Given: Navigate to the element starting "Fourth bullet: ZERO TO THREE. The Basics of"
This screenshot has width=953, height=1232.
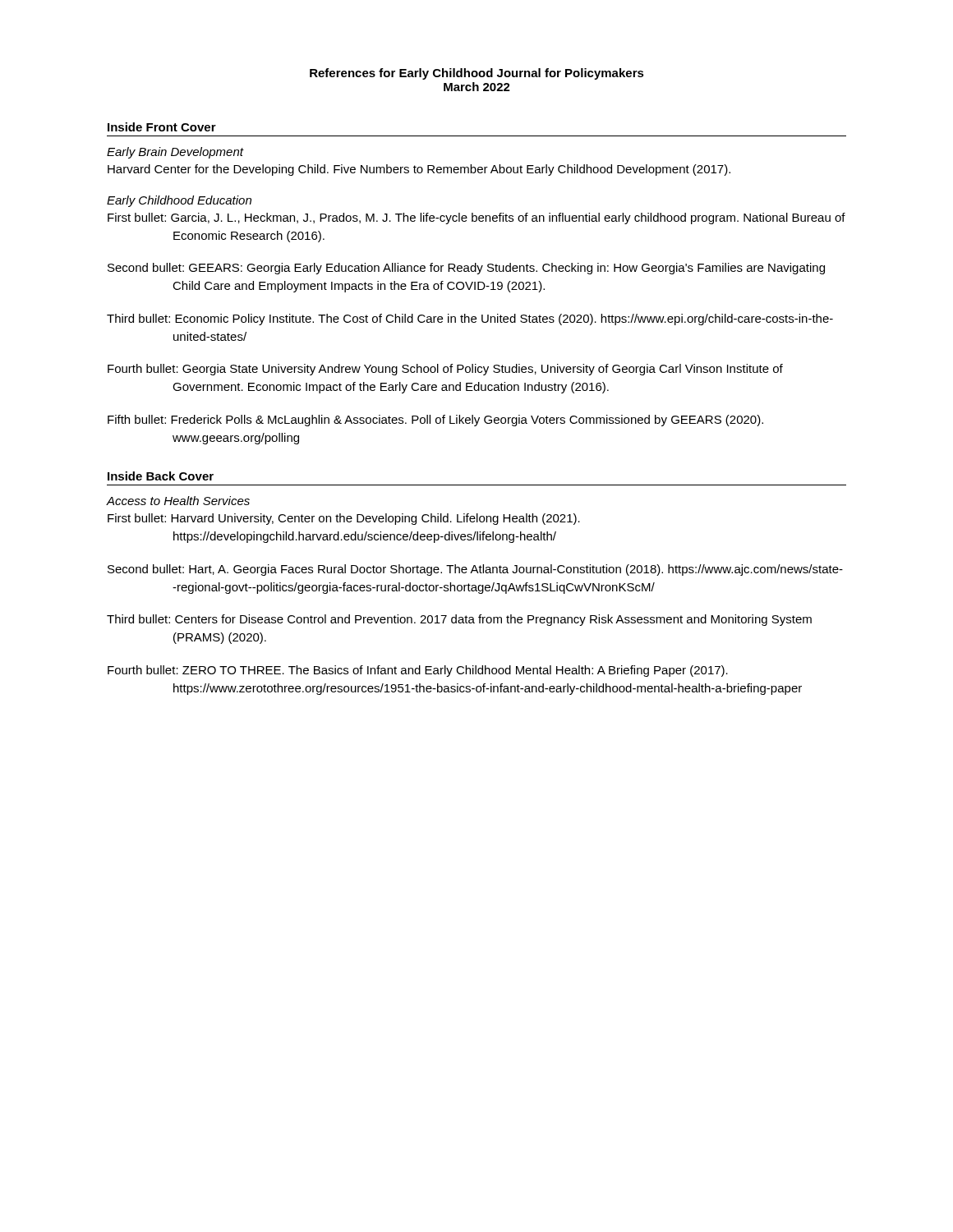Looking at the screenshot, I should coord(454,679).
